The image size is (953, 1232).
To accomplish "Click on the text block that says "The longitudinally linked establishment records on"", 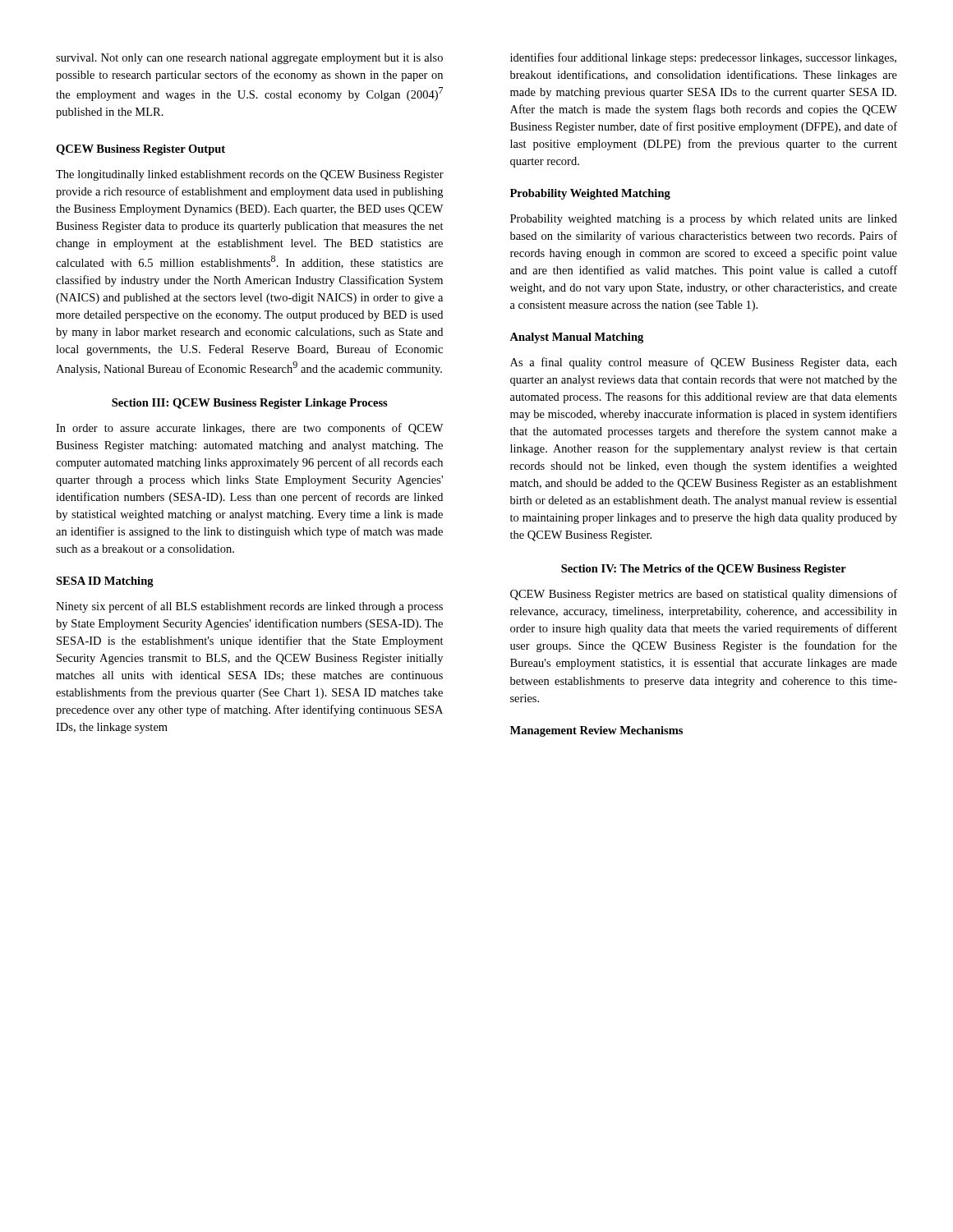I will point(250,272).
